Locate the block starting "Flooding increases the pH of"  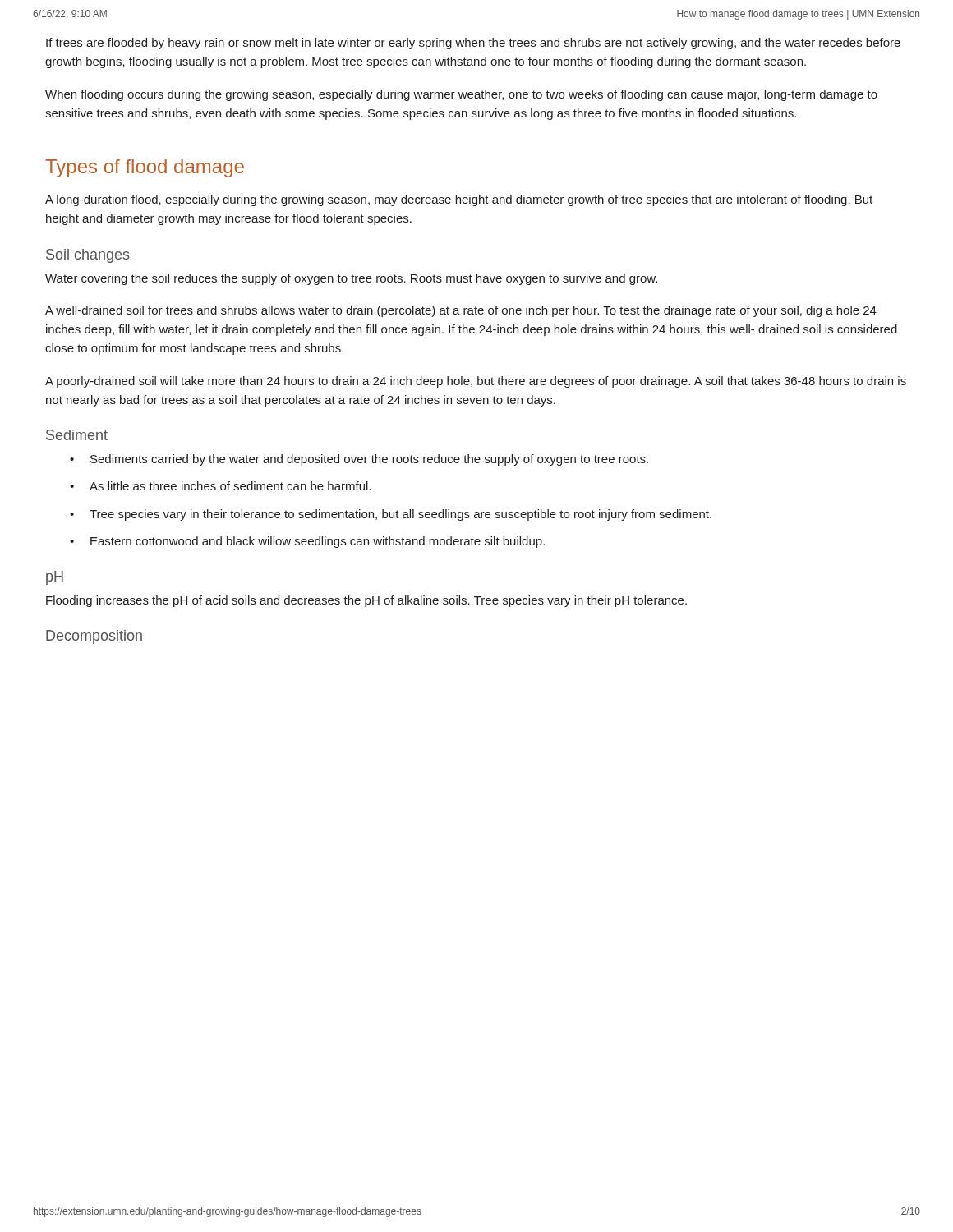click(366, 600)
